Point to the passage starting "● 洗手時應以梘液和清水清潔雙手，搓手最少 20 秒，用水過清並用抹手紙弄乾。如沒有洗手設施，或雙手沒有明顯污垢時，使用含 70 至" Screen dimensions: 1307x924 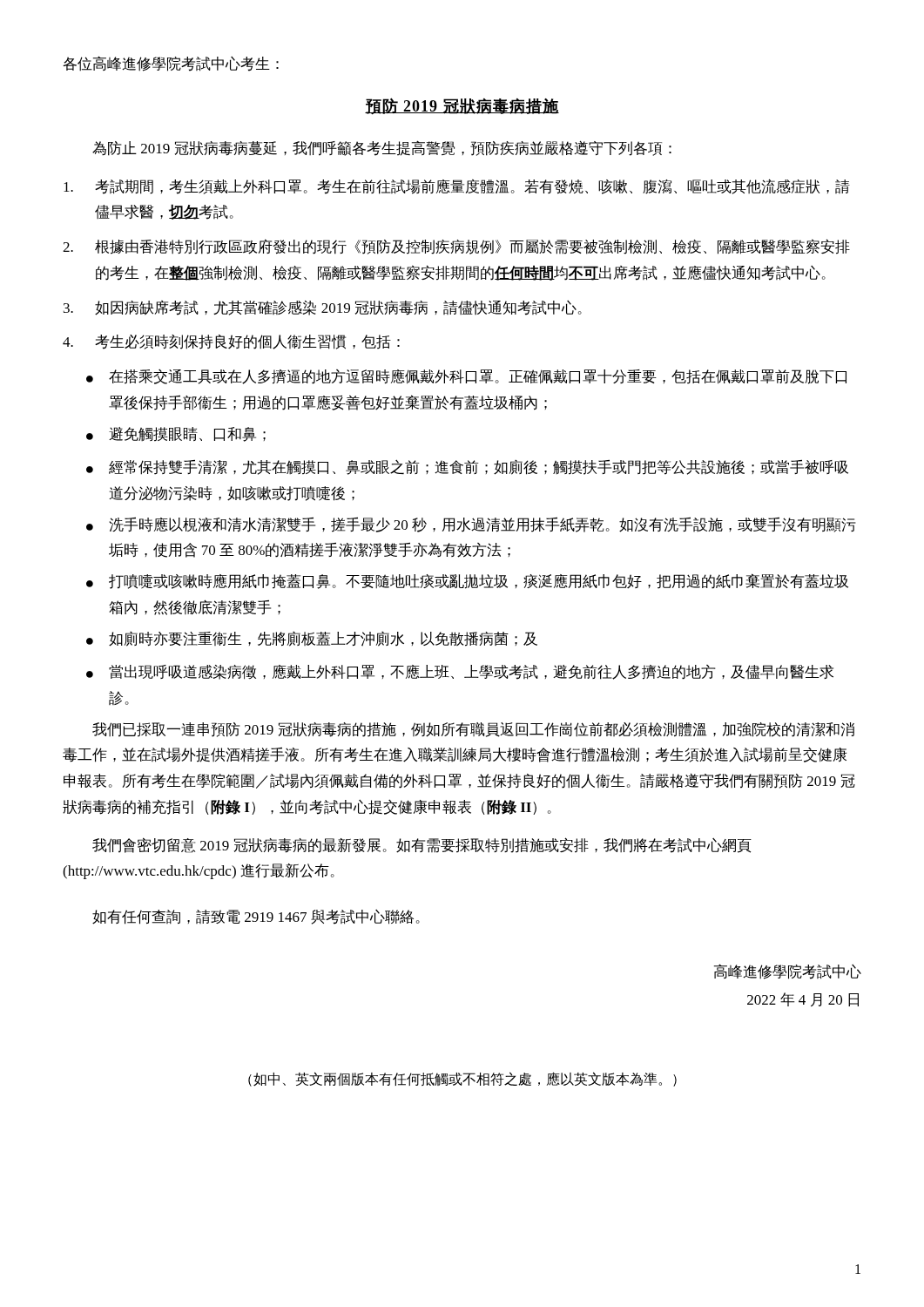pyautogui.click(x=473, y=538)
